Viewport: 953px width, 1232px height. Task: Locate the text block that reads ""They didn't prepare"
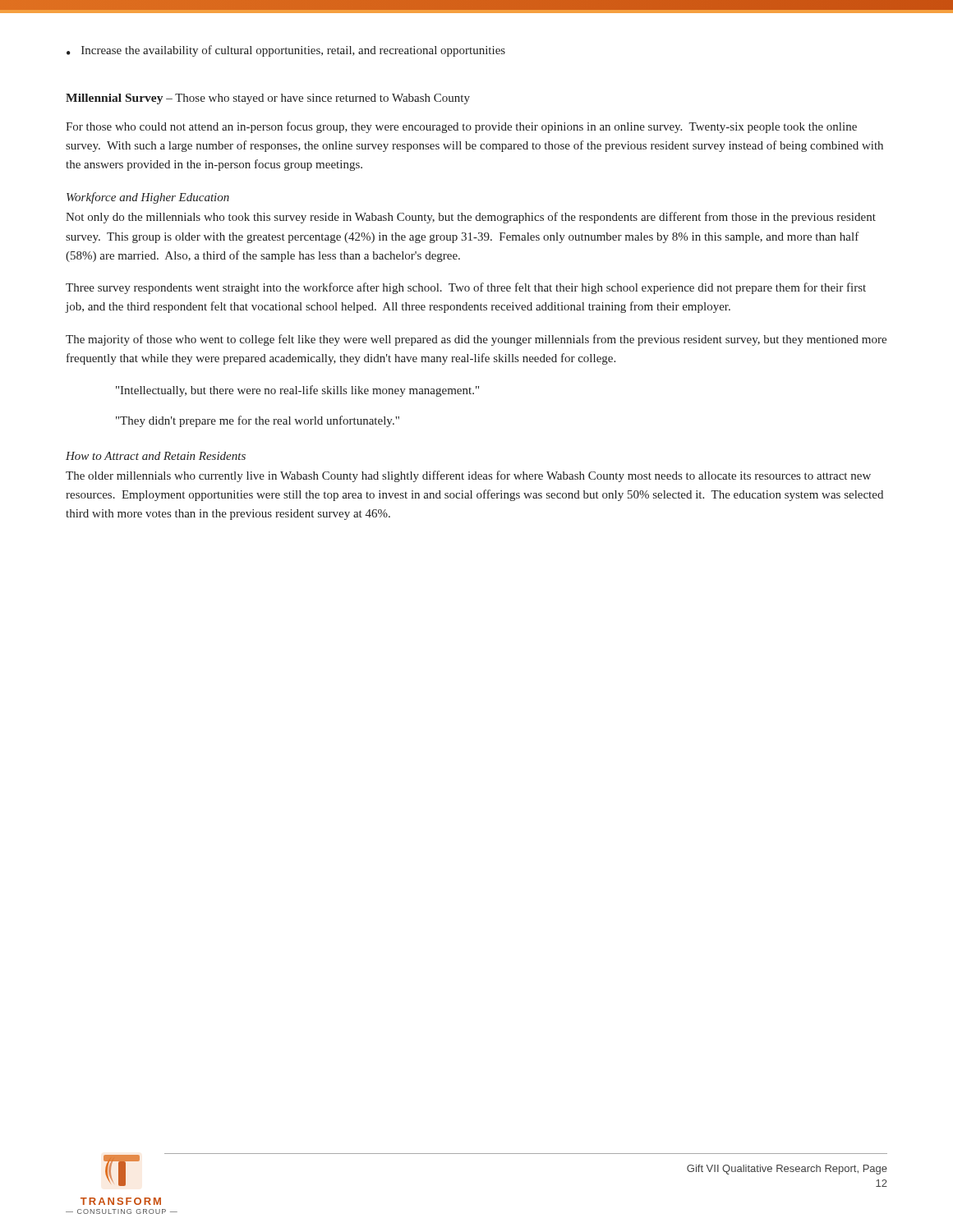click(257, 421)
